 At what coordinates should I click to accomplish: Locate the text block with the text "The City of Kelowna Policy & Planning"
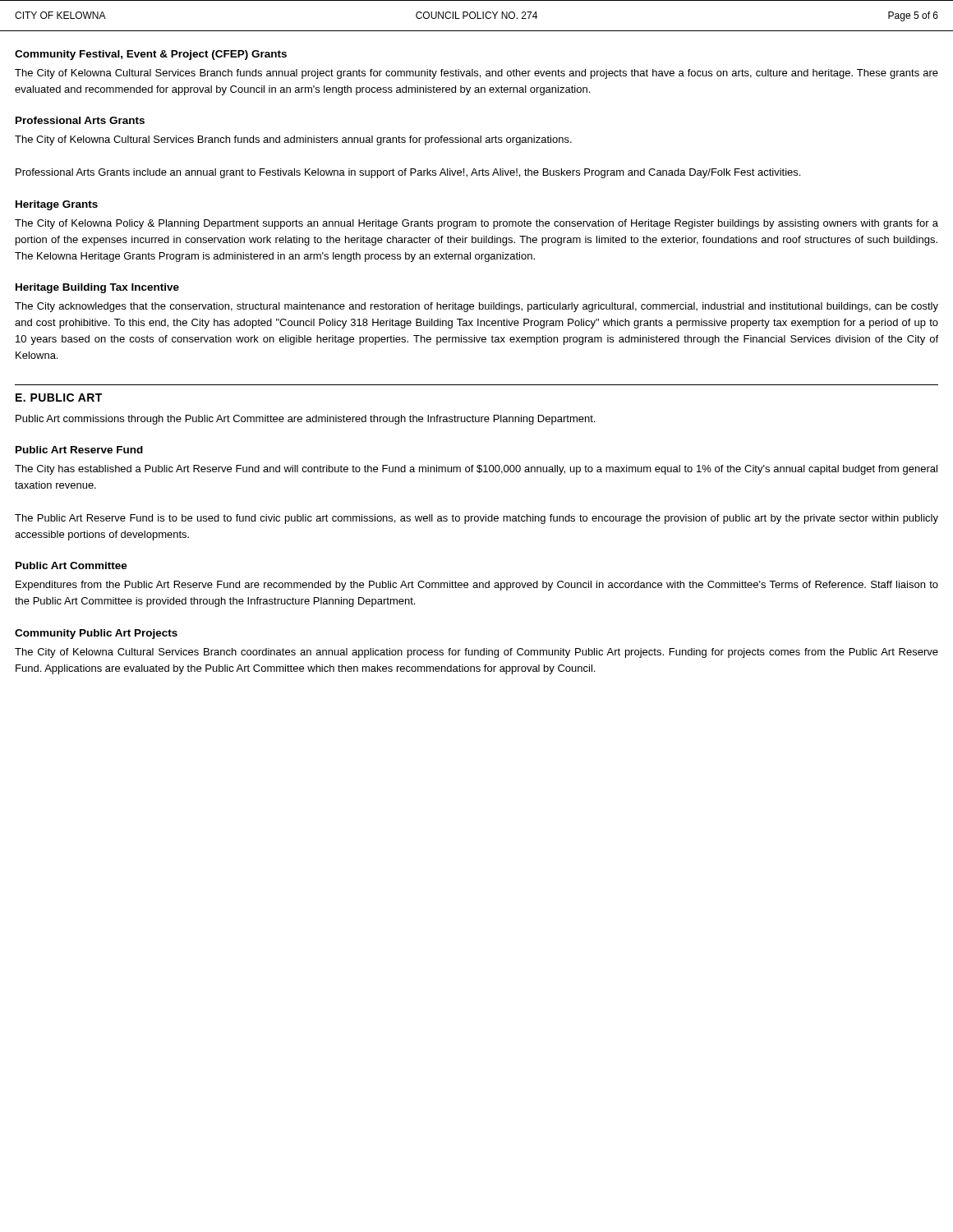coord(476,239)
